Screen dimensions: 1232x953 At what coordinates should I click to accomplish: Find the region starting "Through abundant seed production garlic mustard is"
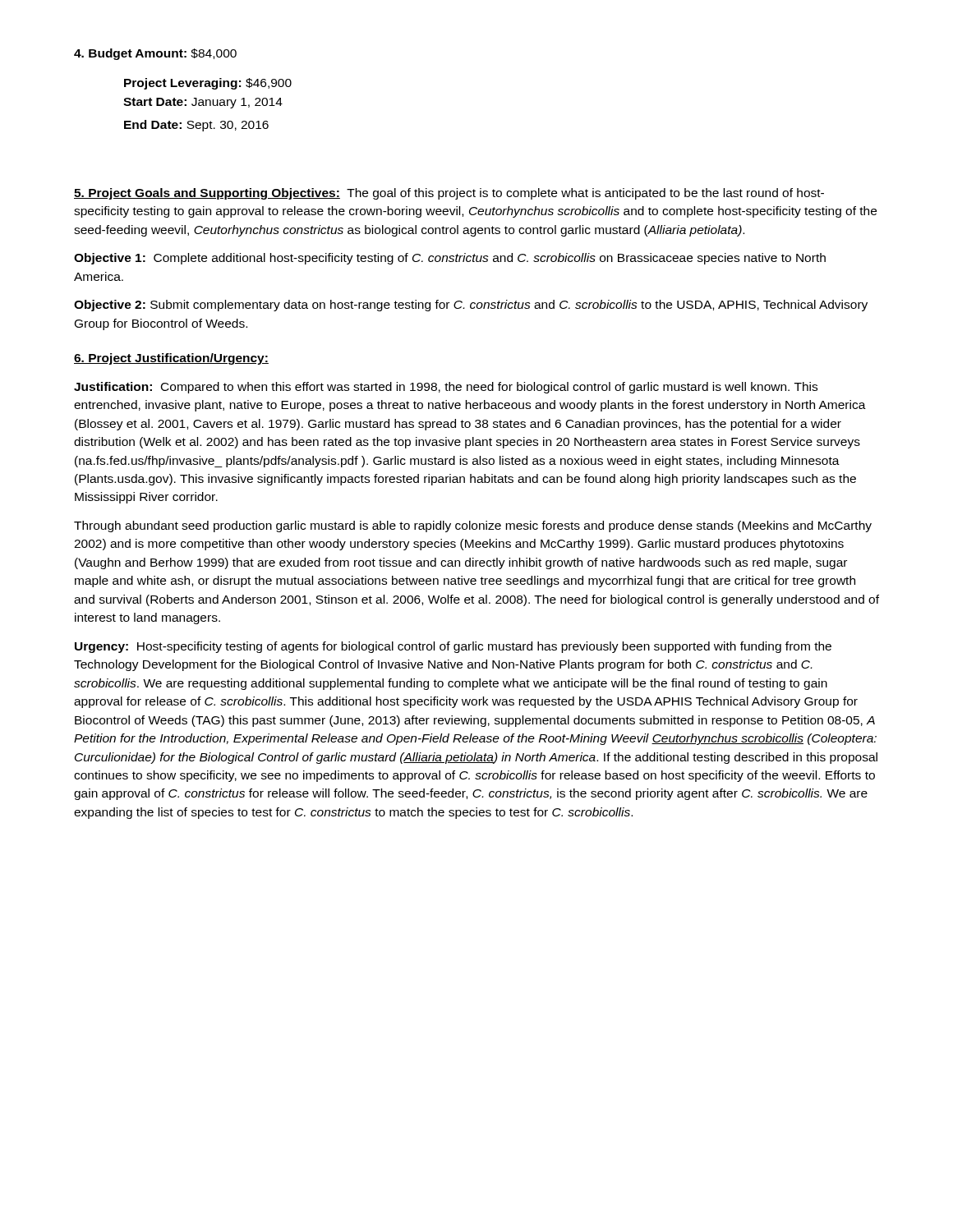[x=476, y=571]
